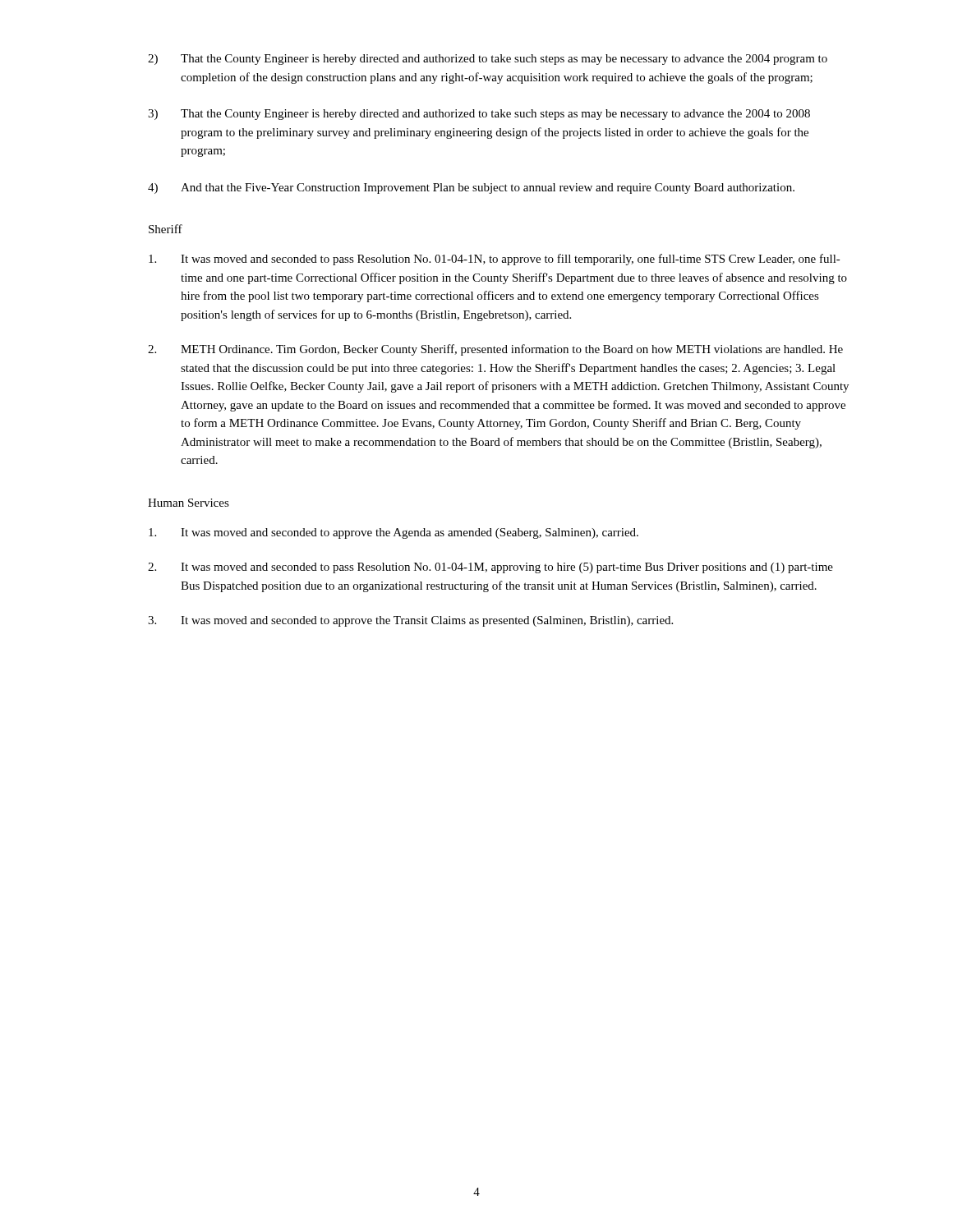Image resolution: width=953 pixels, height=1232 pixels.
Task: Click on the list item that says "3) That the County Engineer is hereby directed"
Action: [501, 132]
